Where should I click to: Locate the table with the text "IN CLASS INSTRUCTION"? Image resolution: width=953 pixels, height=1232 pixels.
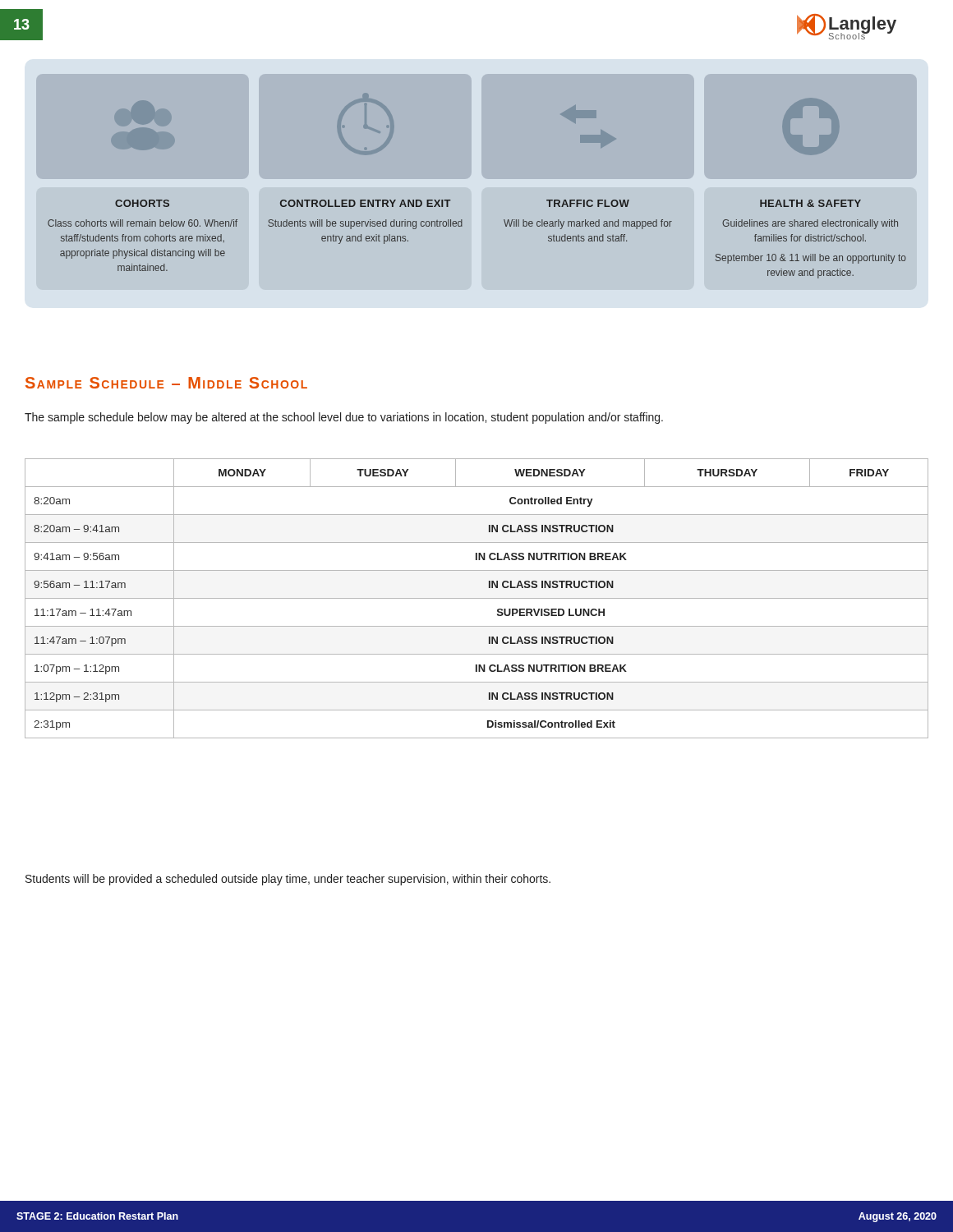pos(476,598)
